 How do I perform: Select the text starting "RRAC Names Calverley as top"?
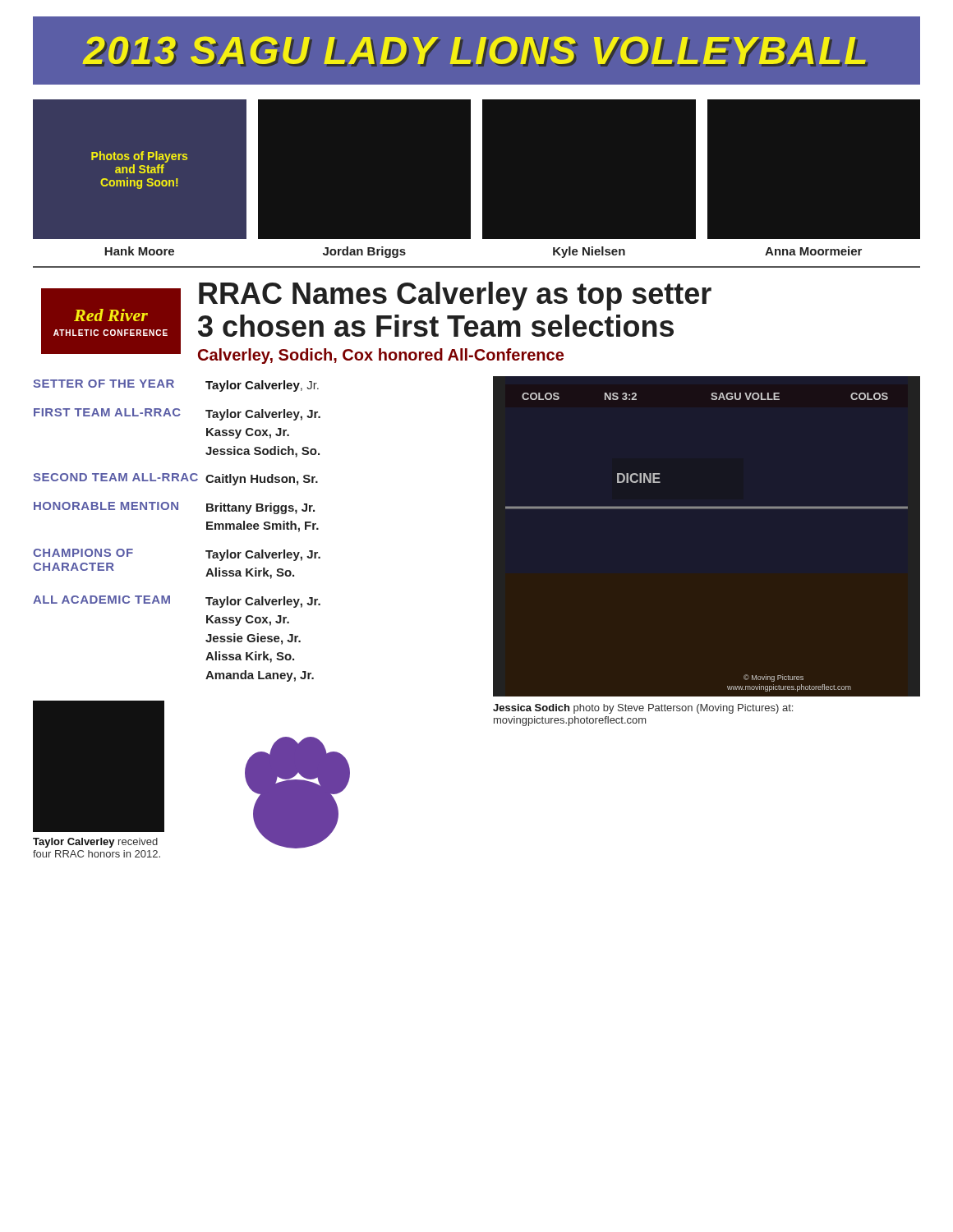click(559, 310)
